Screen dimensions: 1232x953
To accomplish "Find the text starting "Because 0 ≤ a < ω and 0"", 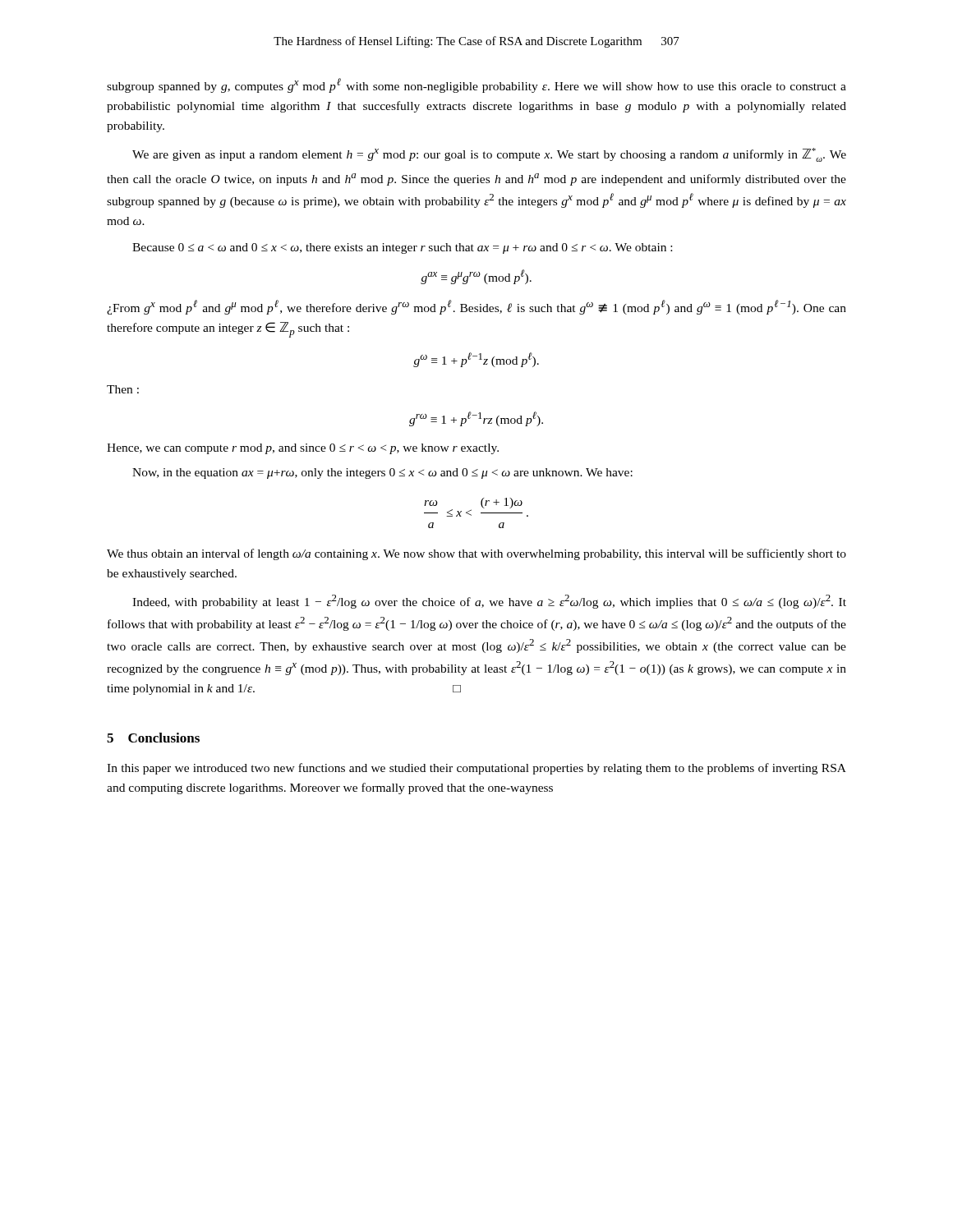I will [x=476, y=247].
